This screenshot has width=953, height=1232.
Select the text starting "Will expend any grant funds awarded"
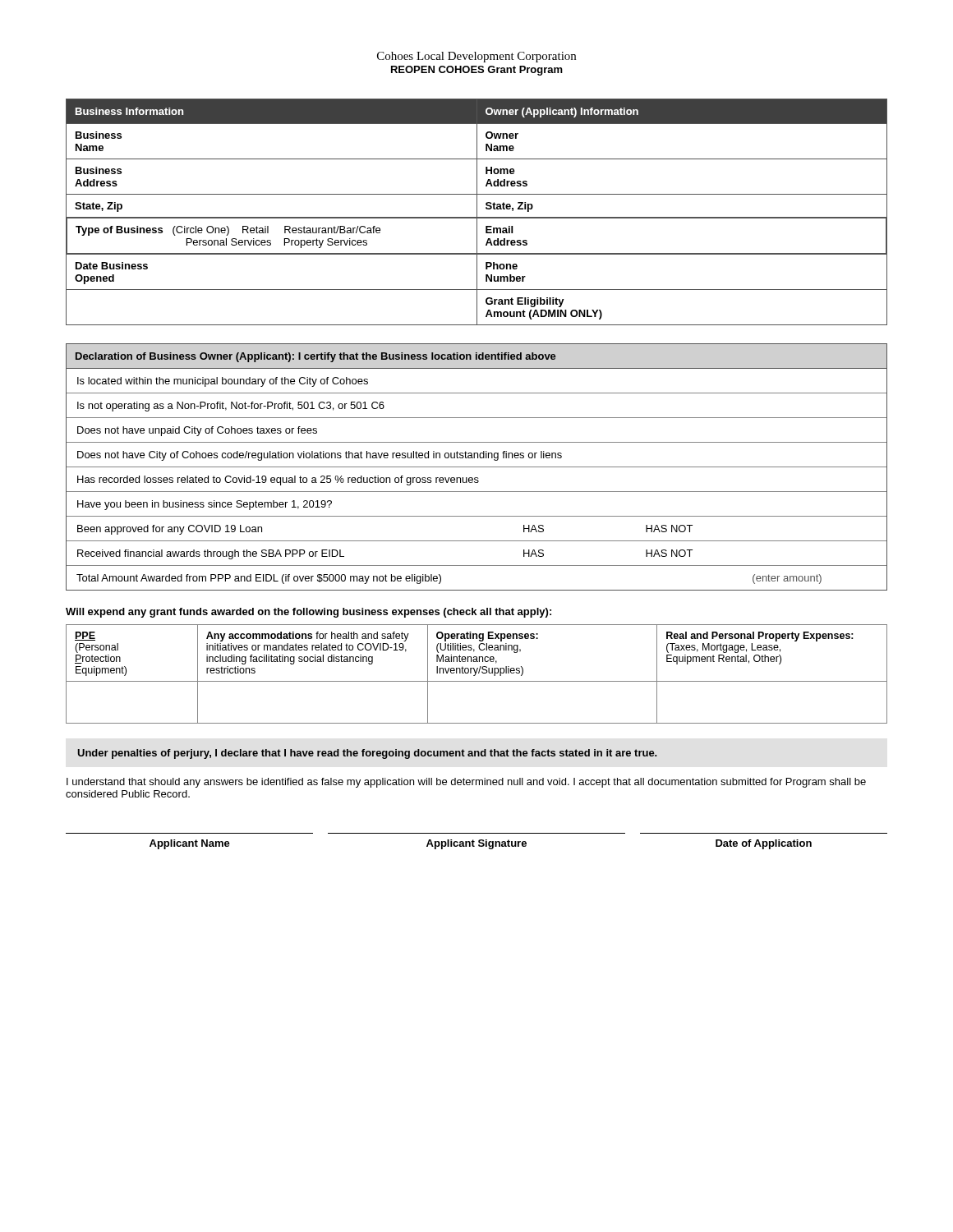(309, 611)
